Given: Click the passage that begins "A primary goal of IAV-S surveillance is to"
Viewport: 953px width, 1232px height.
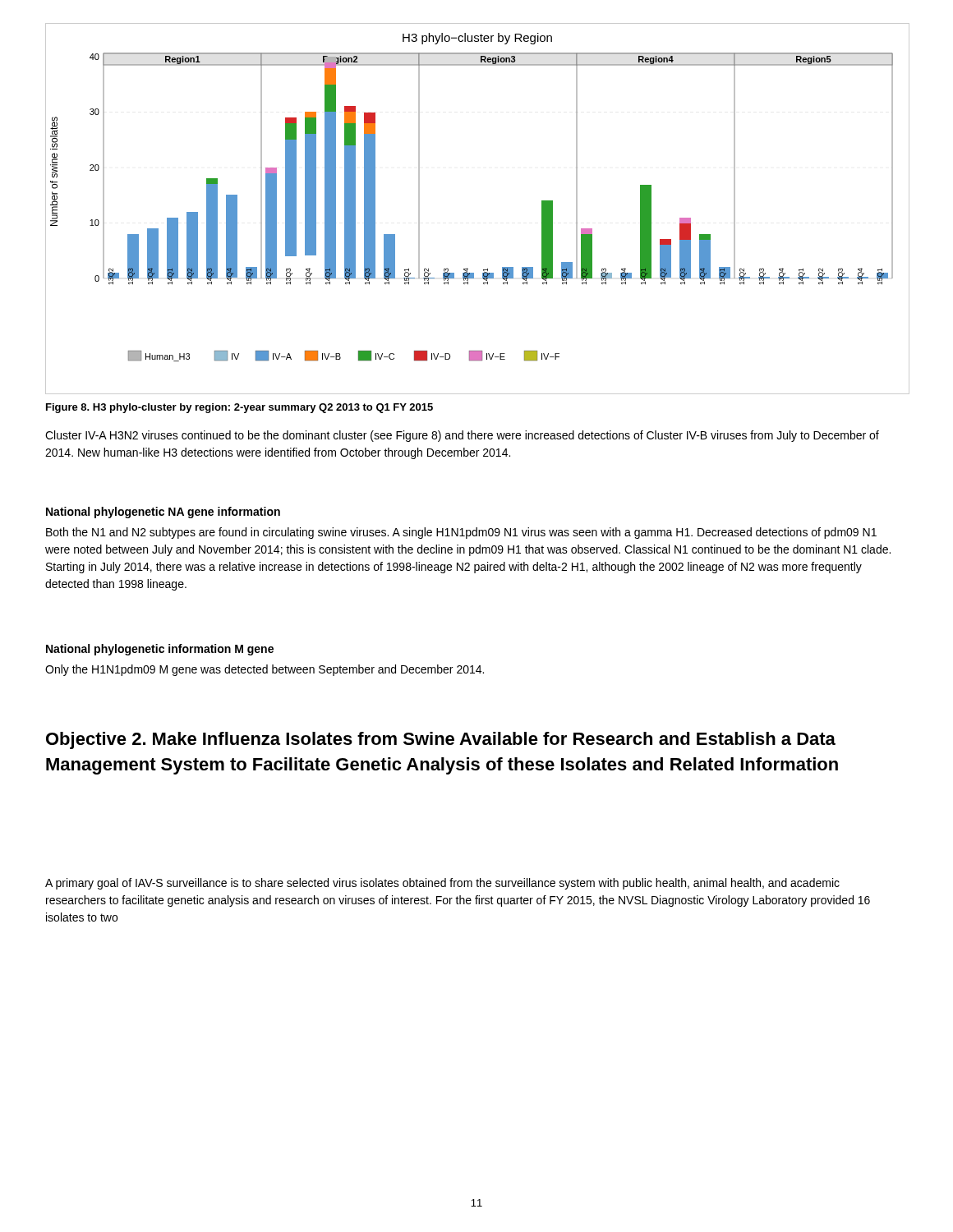Looking at the screenshot, I should tap(458, 900).
